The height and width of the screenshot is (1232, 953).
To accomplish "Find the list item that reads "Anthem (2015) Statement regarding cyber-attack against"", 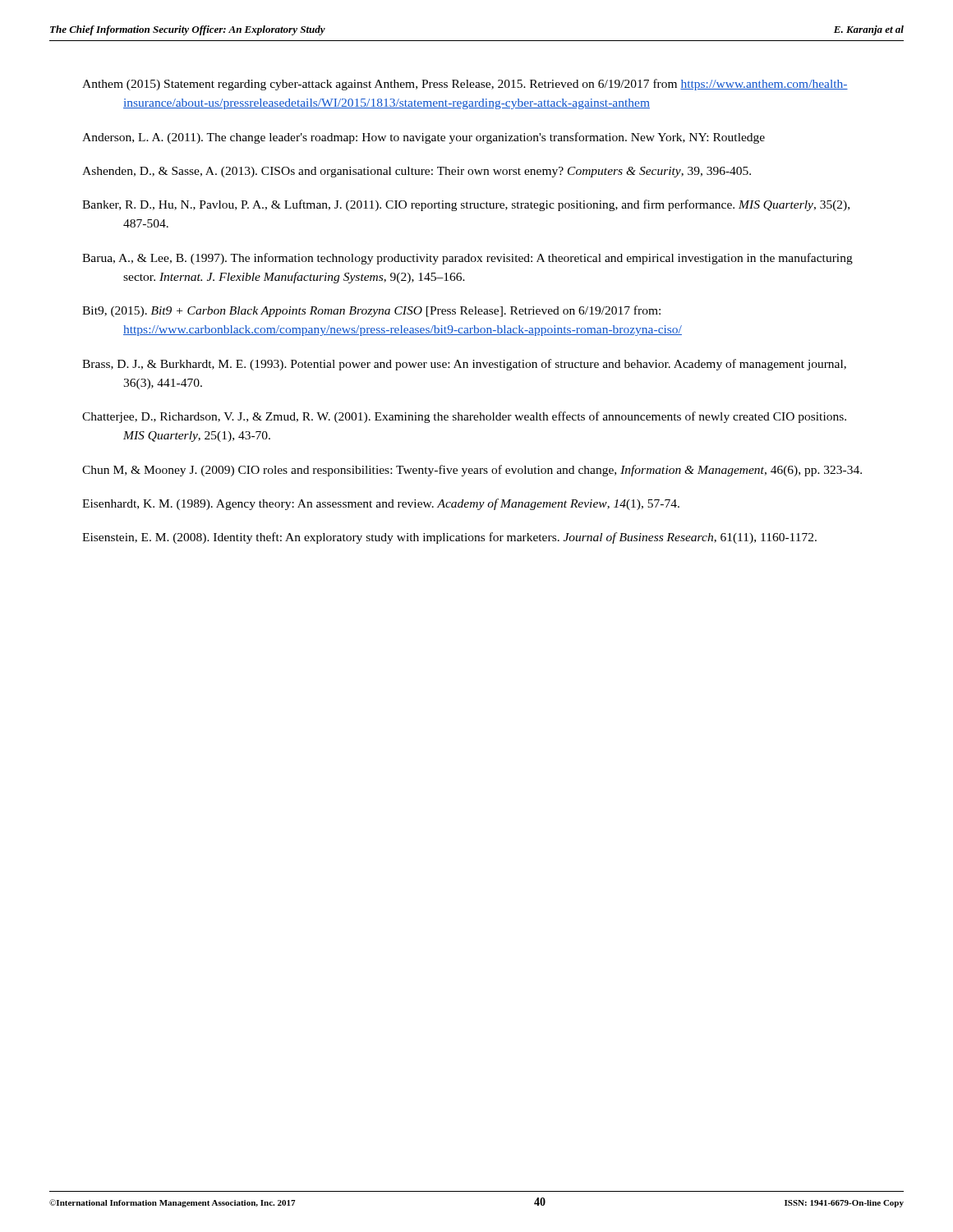I will (x=465, y=93).
